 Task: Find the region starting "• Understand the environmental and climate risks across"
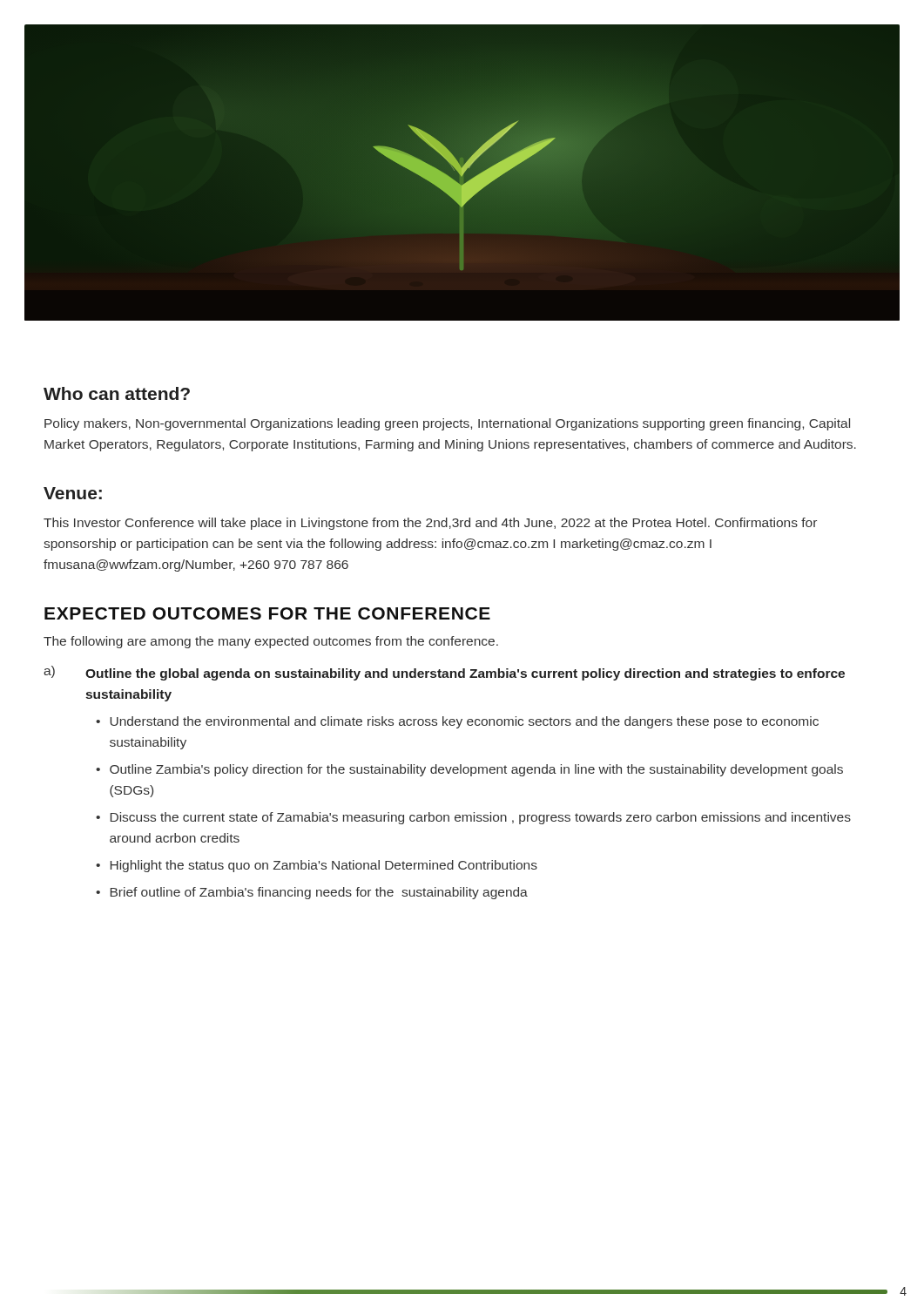(488, 732)
